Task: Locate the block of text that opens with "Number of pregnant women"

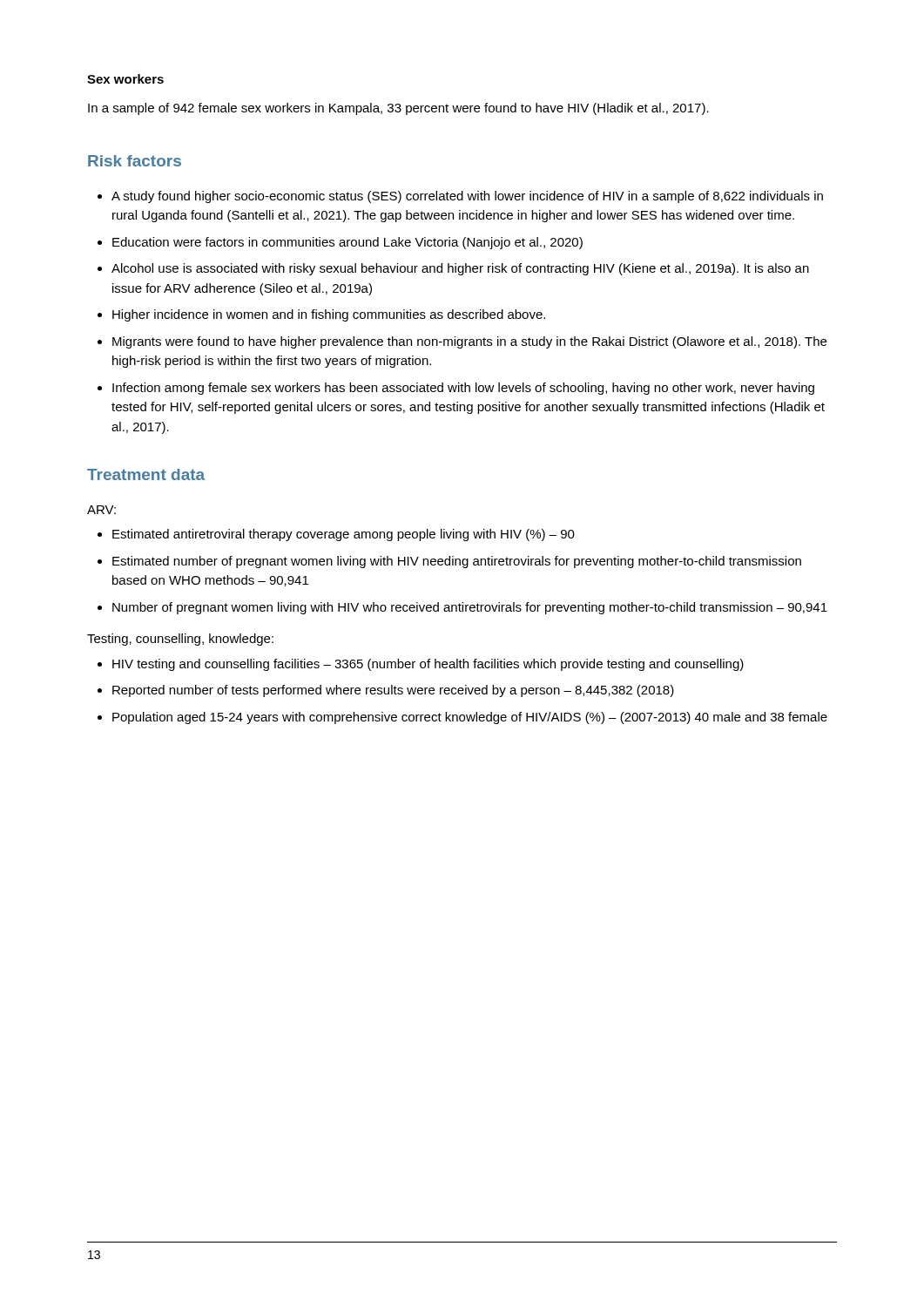Action: click(x=469, y=606)
